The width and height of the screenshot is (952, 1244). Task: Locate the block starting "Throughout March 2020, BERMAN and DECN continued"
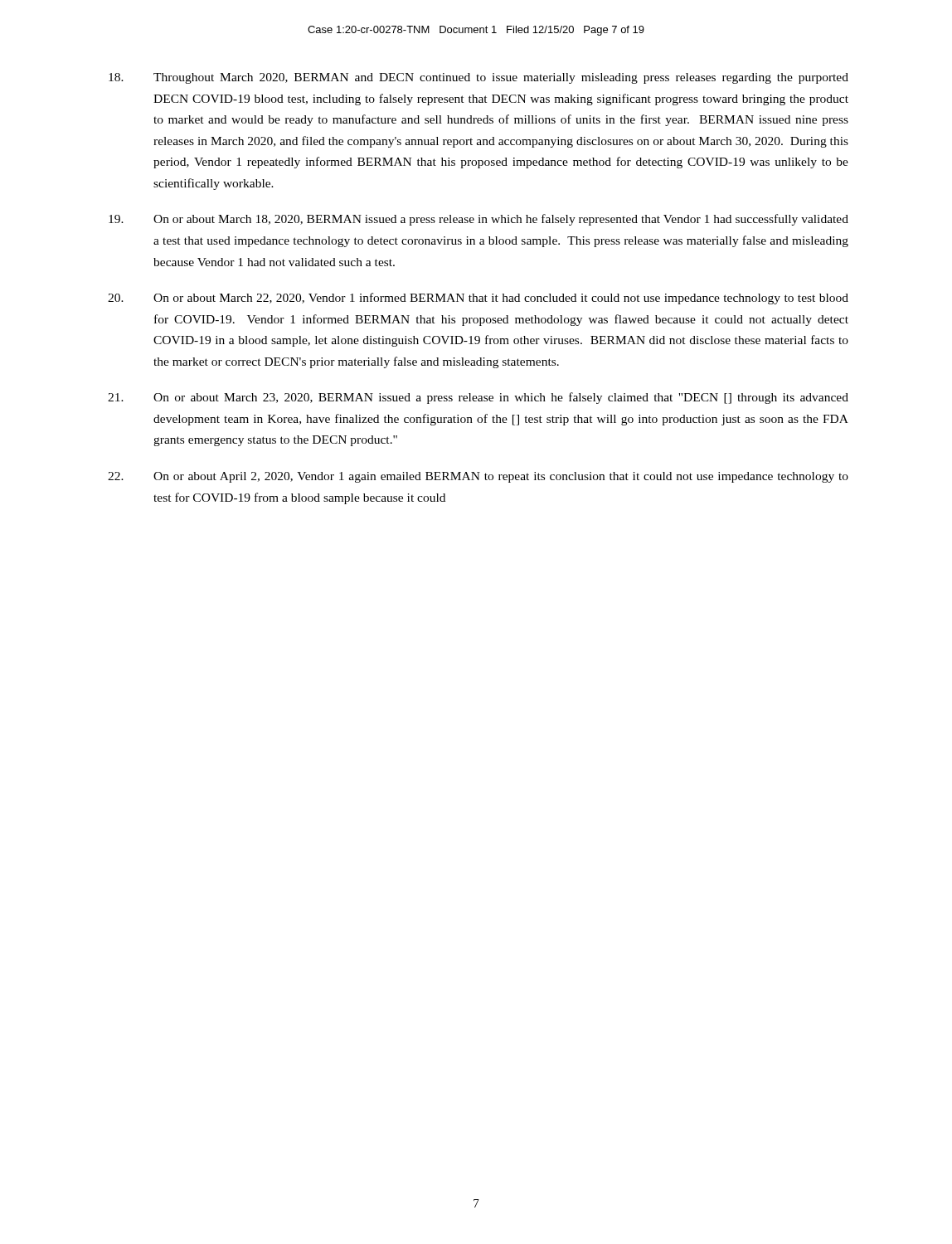(478, 130)
